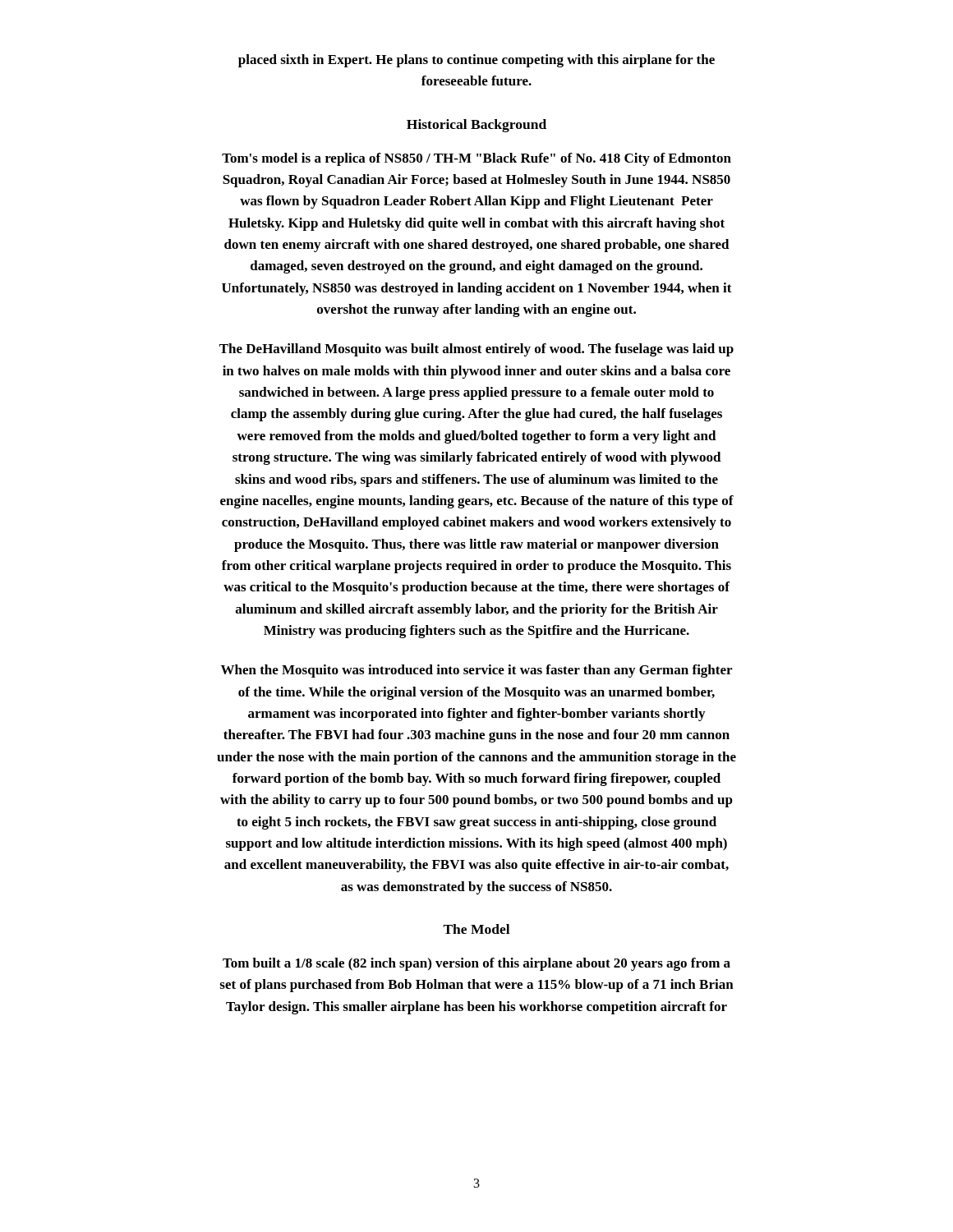Locate the block of text that opens with "When the Mosquito"
The image size is (953, 1232).
click(476, 778)
